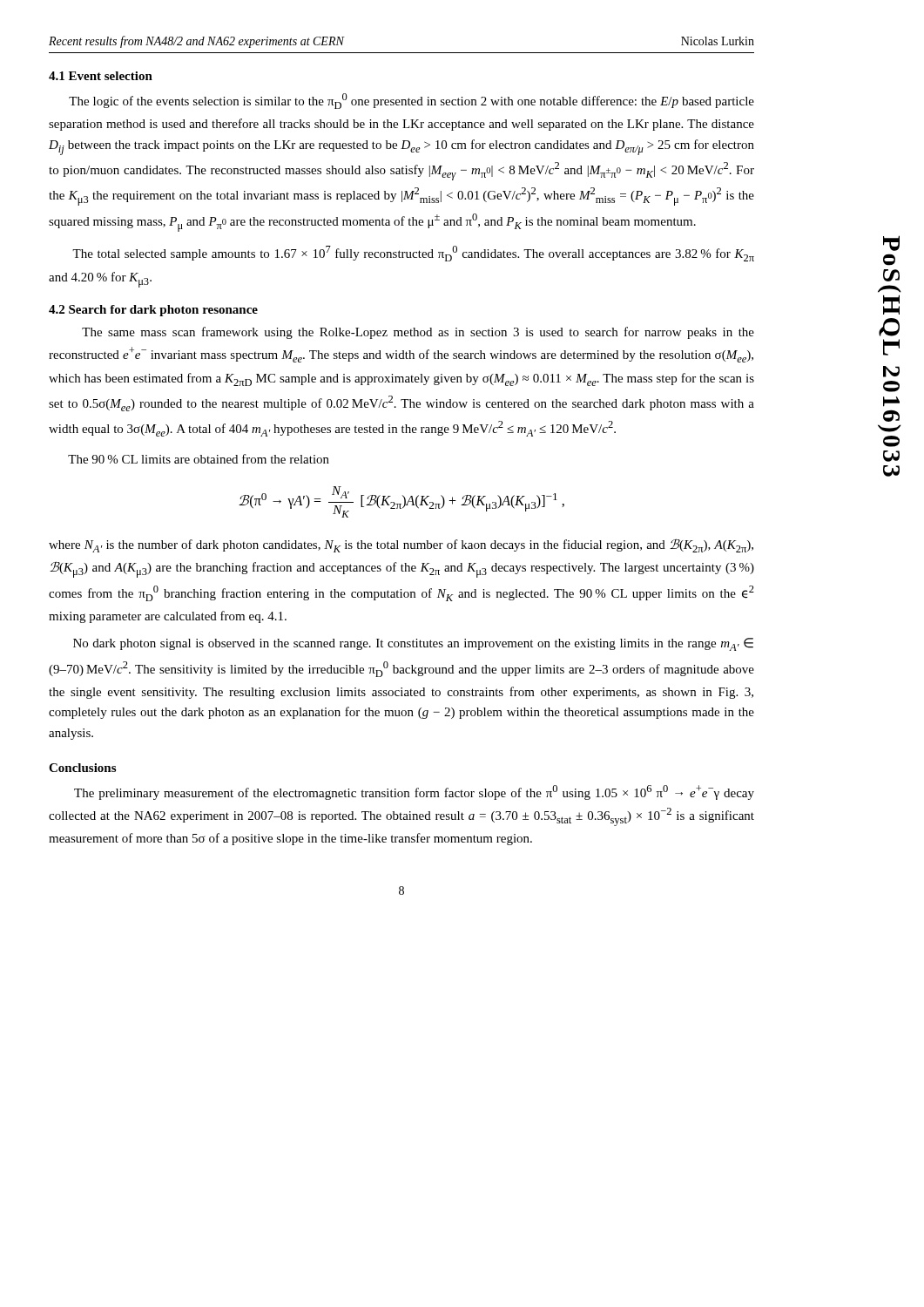
Task: Click on the text starting "The 90 % CL"
Action: [189, 459]
